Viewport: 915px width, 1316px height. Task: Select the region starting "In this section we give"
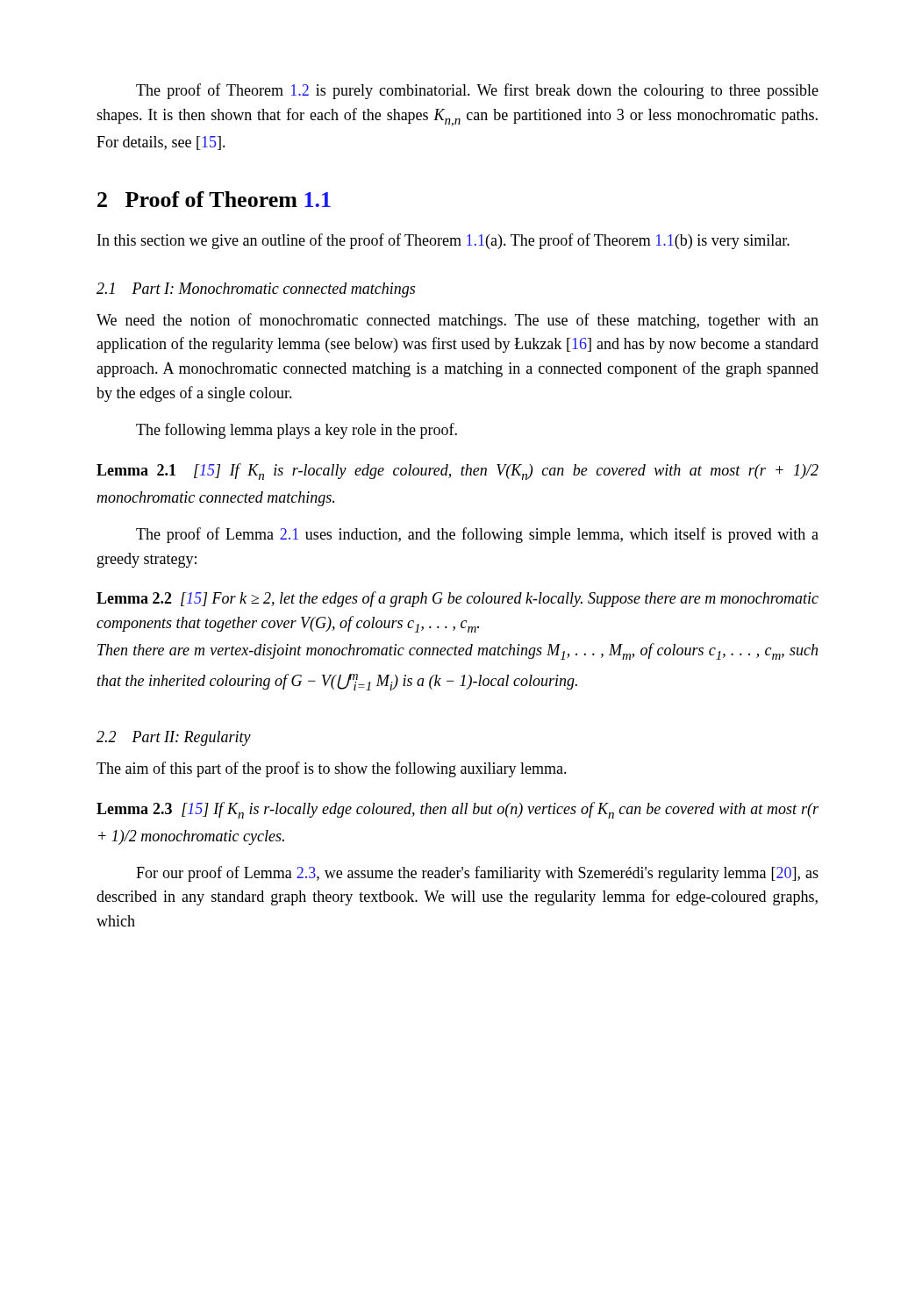(x=443, y=240)
